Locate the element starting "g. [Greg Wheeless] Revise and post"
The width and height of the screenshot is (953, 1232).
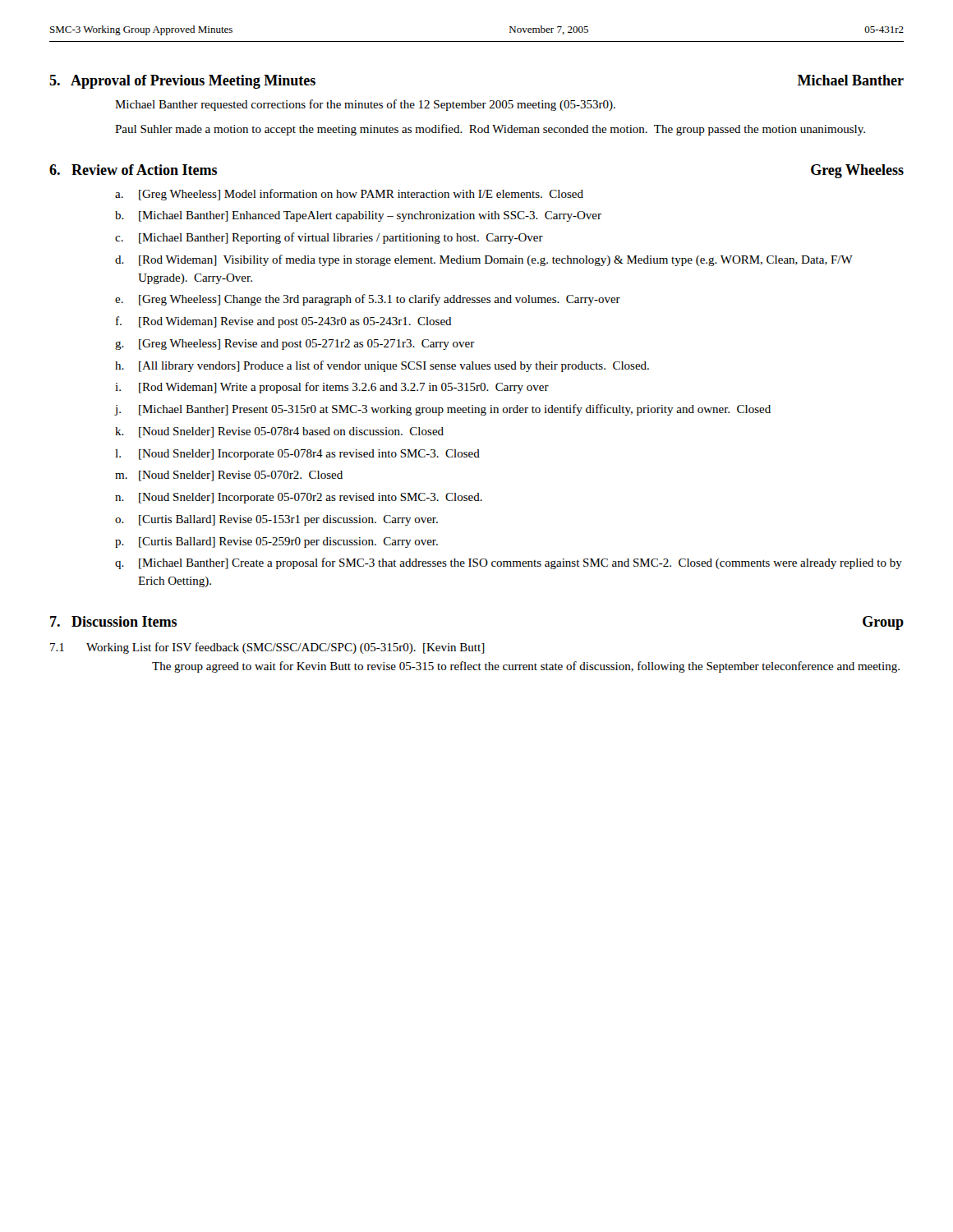click(295, 345)
